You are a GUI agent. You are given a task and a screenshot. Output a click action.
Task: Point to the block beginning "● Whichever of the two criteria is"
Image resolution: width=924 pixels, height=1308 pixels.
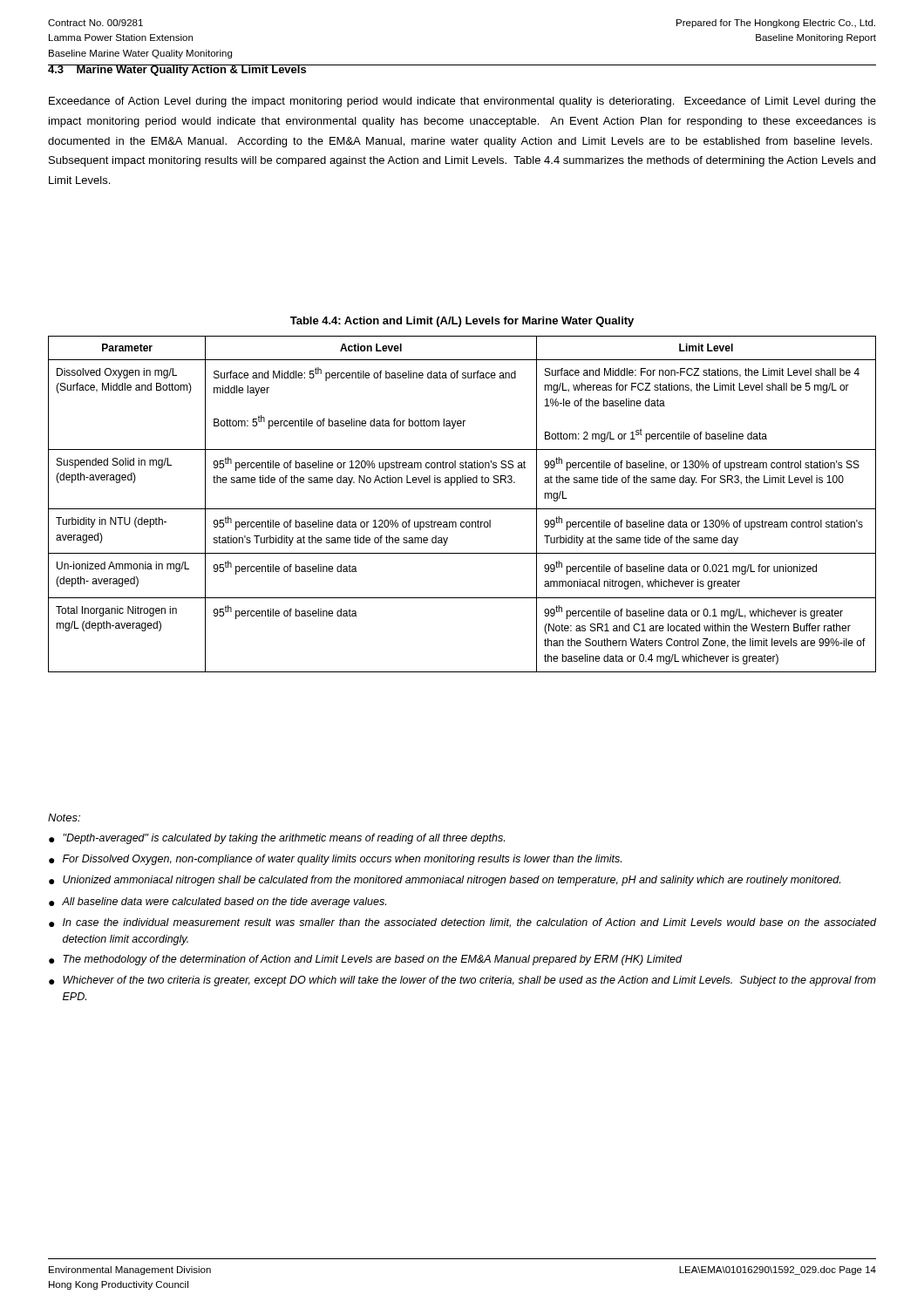click(462, 989)
